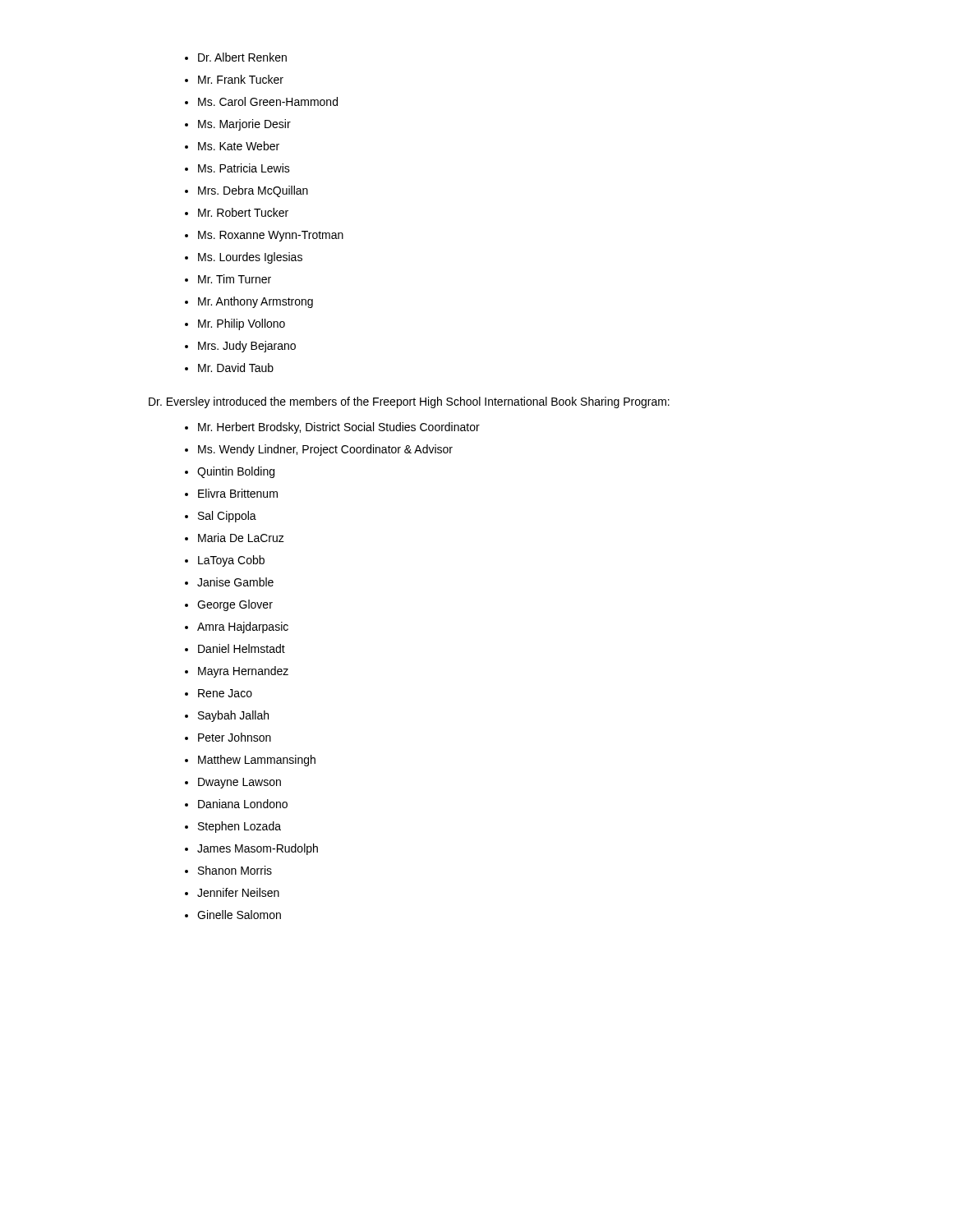The image size is (953, 1232).
Task: Locate the block starting "Quintin Bolding"
Action: (236, 471)
